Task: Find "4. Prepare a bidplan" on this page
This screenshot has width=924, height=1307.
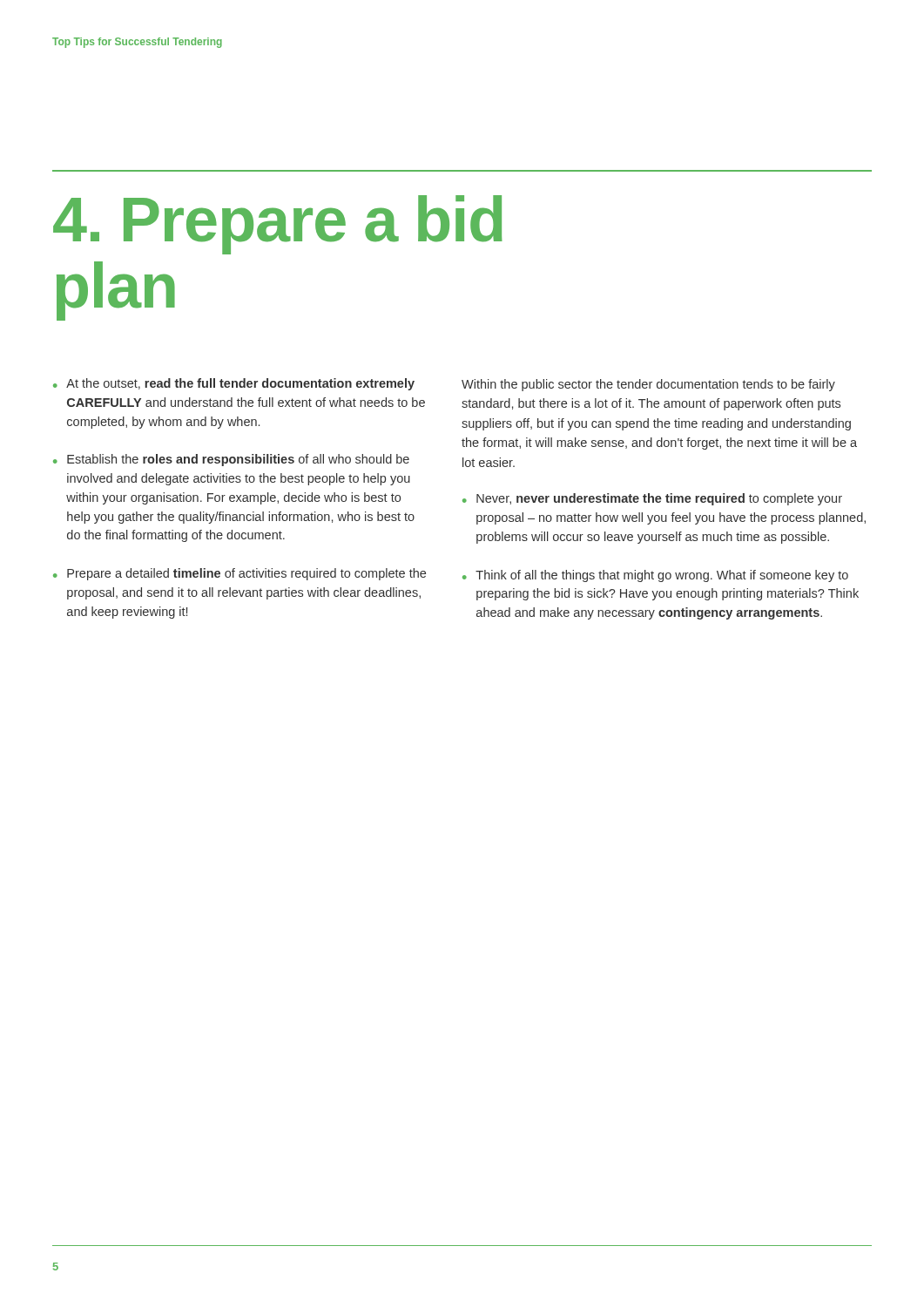Action: click(x=462, y=253)
